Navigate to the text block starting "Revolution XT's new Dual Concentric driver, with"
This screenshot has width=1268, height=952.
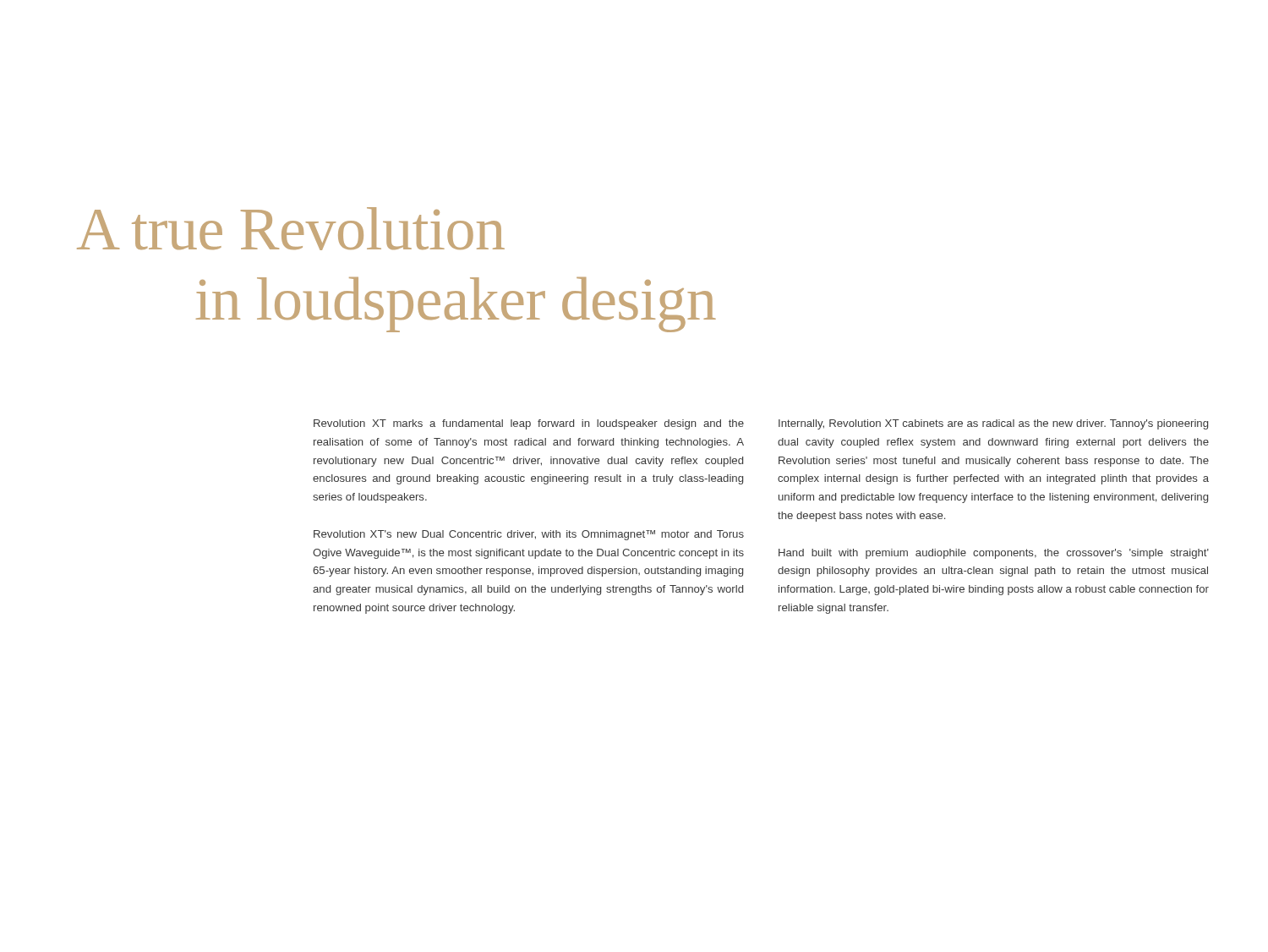click(528, 571)
